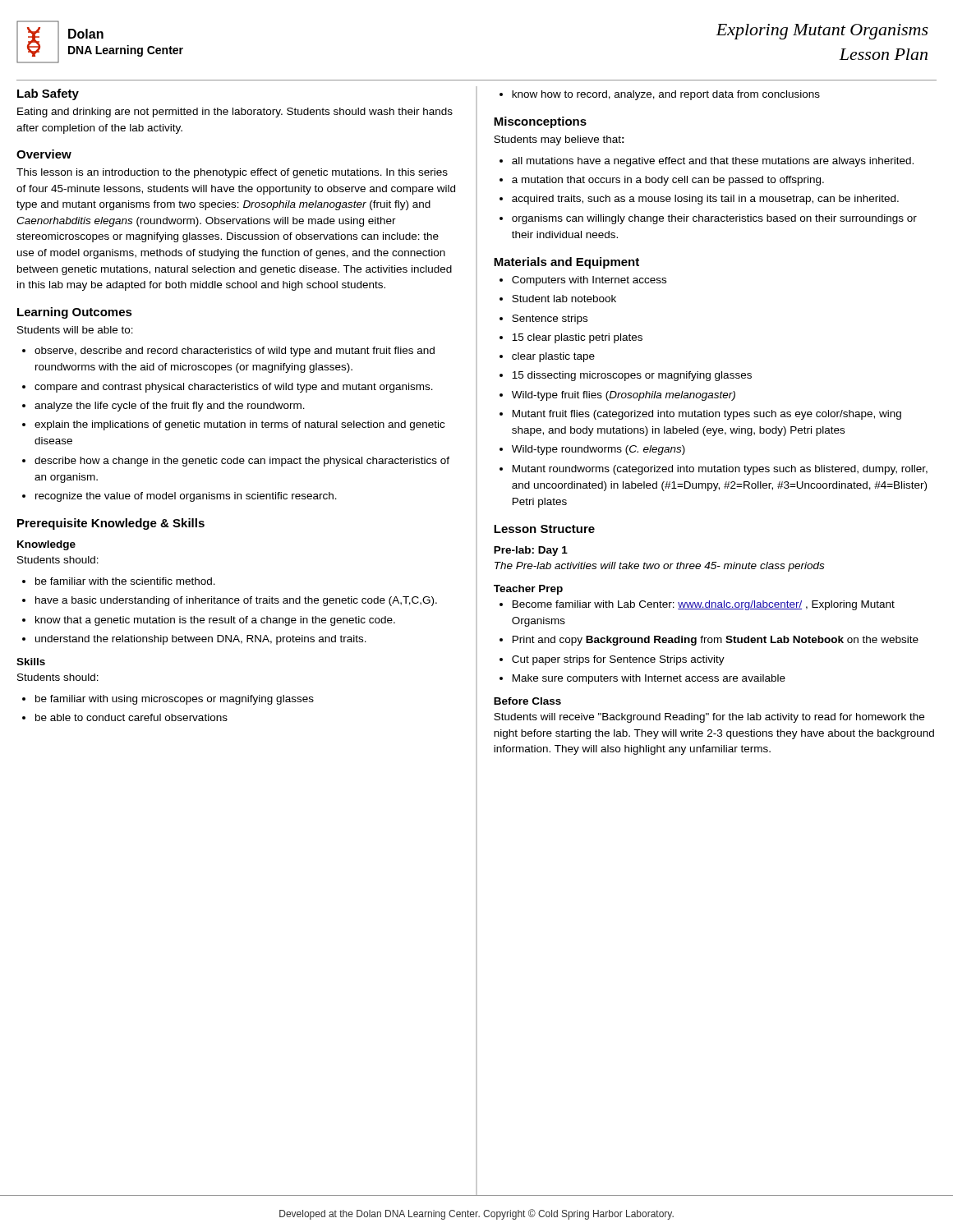Select the list item containing "Become familiar with"
Viewport: 953px width, 1232px height.
pos(715,641)
